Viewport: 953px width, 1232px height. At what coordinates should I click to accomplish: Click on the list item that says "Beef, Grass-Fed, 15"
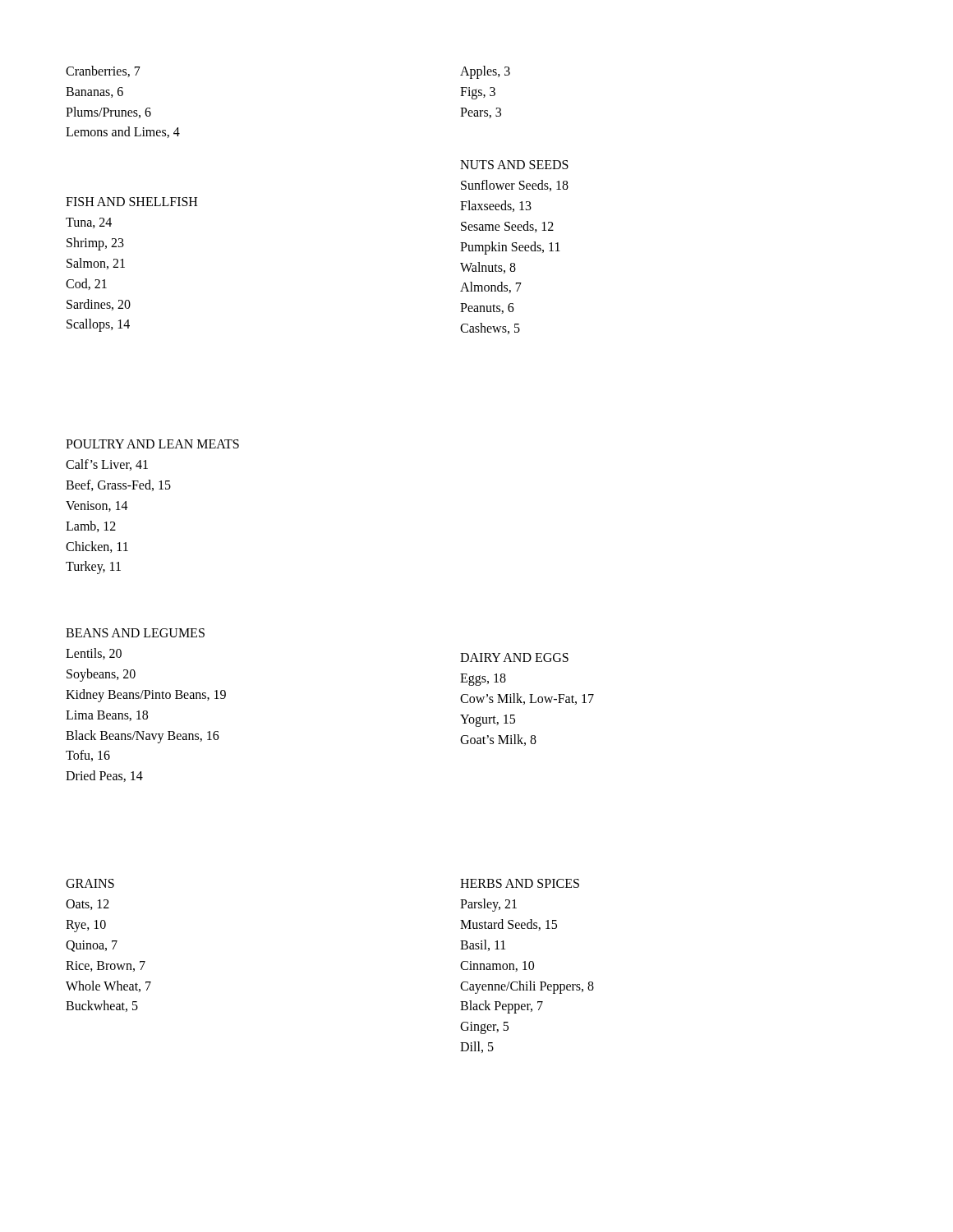118,485
